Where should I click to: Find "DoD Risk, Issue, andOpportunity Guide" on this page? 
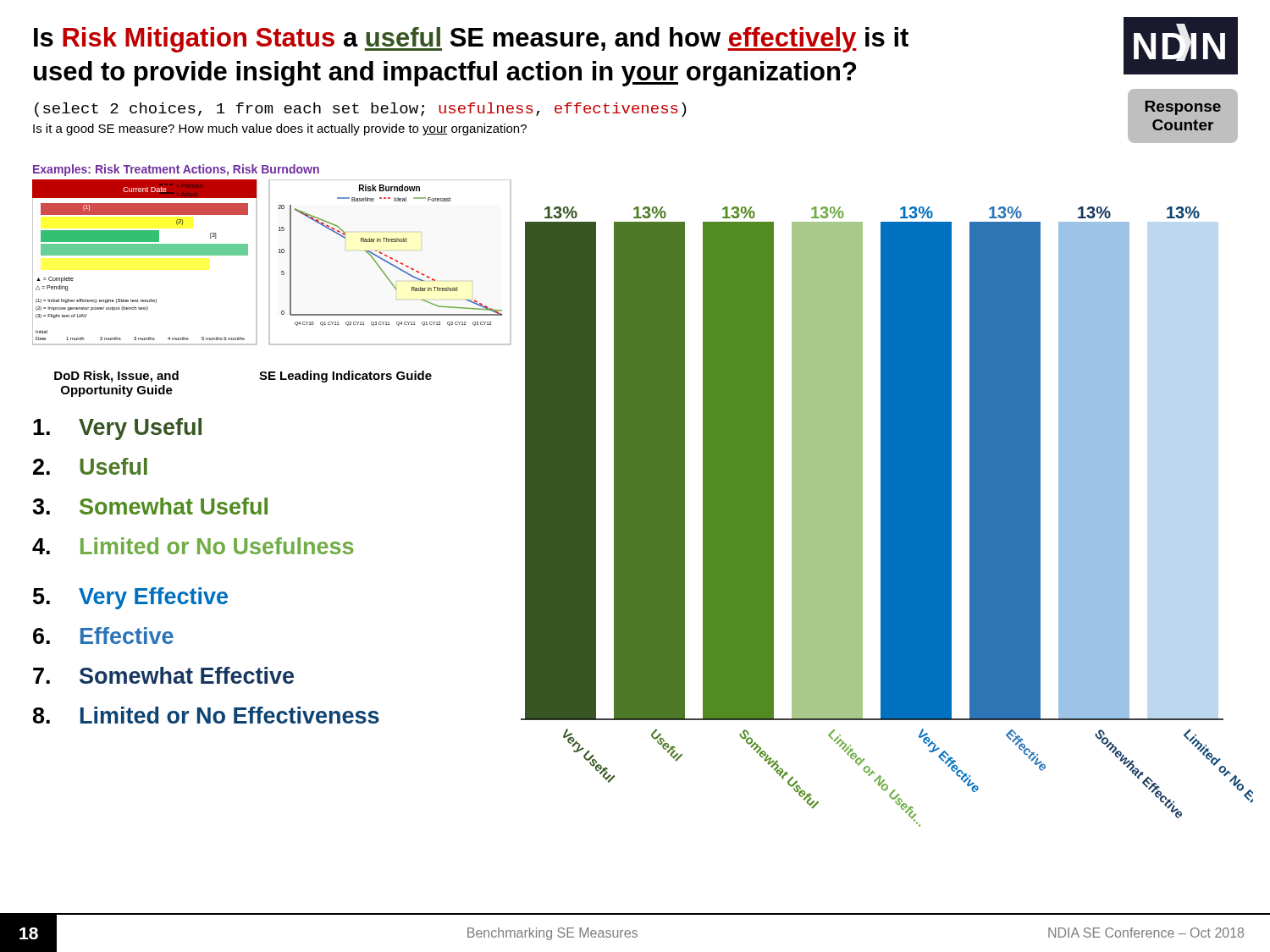point(116,383)
